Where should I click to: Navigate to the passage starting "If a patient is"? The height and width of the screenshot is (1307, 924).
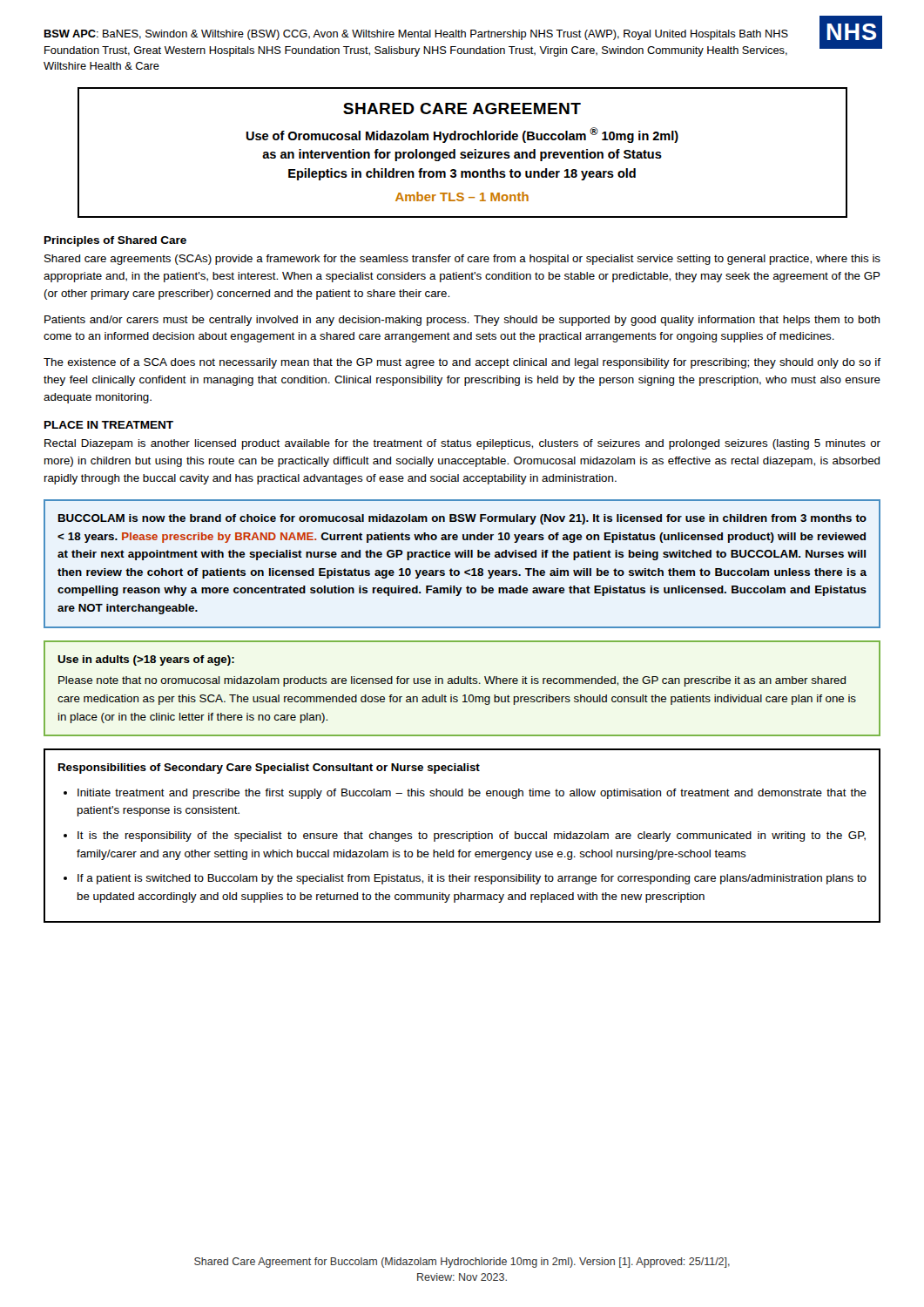click(472, 887)
